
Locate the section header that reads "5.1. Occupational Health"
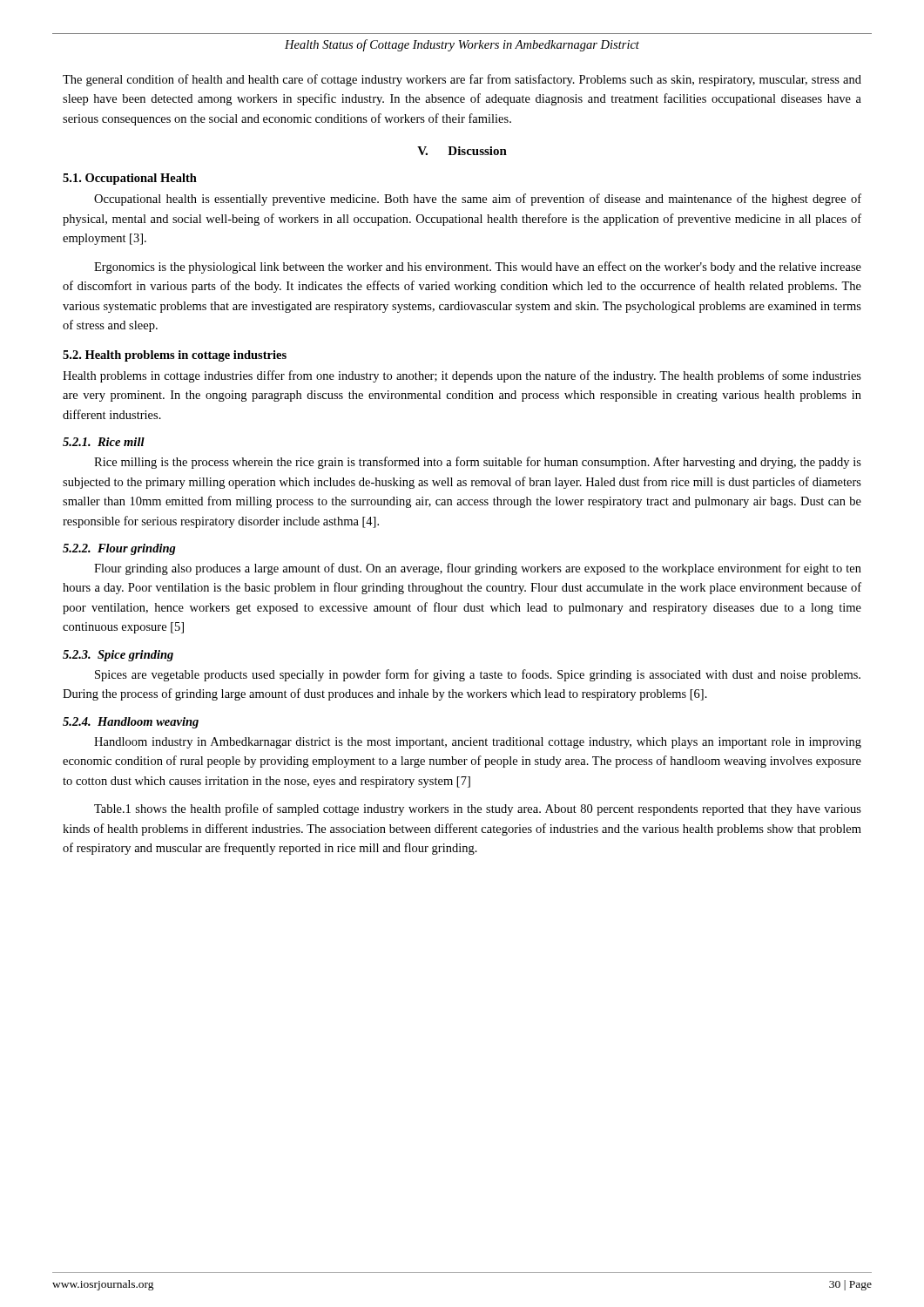click(130, 178)
